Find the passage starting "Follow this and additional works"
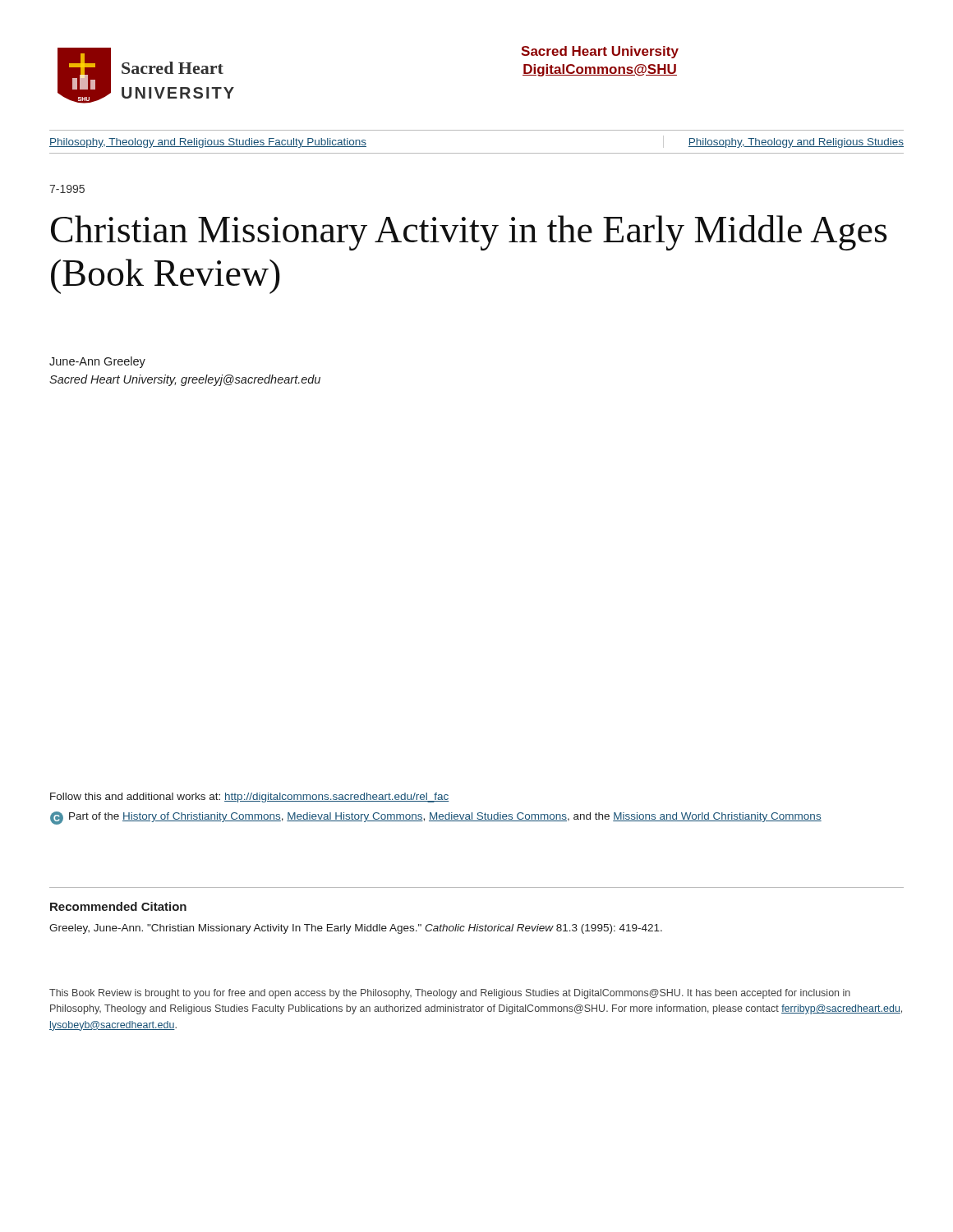953x1232 pixels. coord(249,796)
